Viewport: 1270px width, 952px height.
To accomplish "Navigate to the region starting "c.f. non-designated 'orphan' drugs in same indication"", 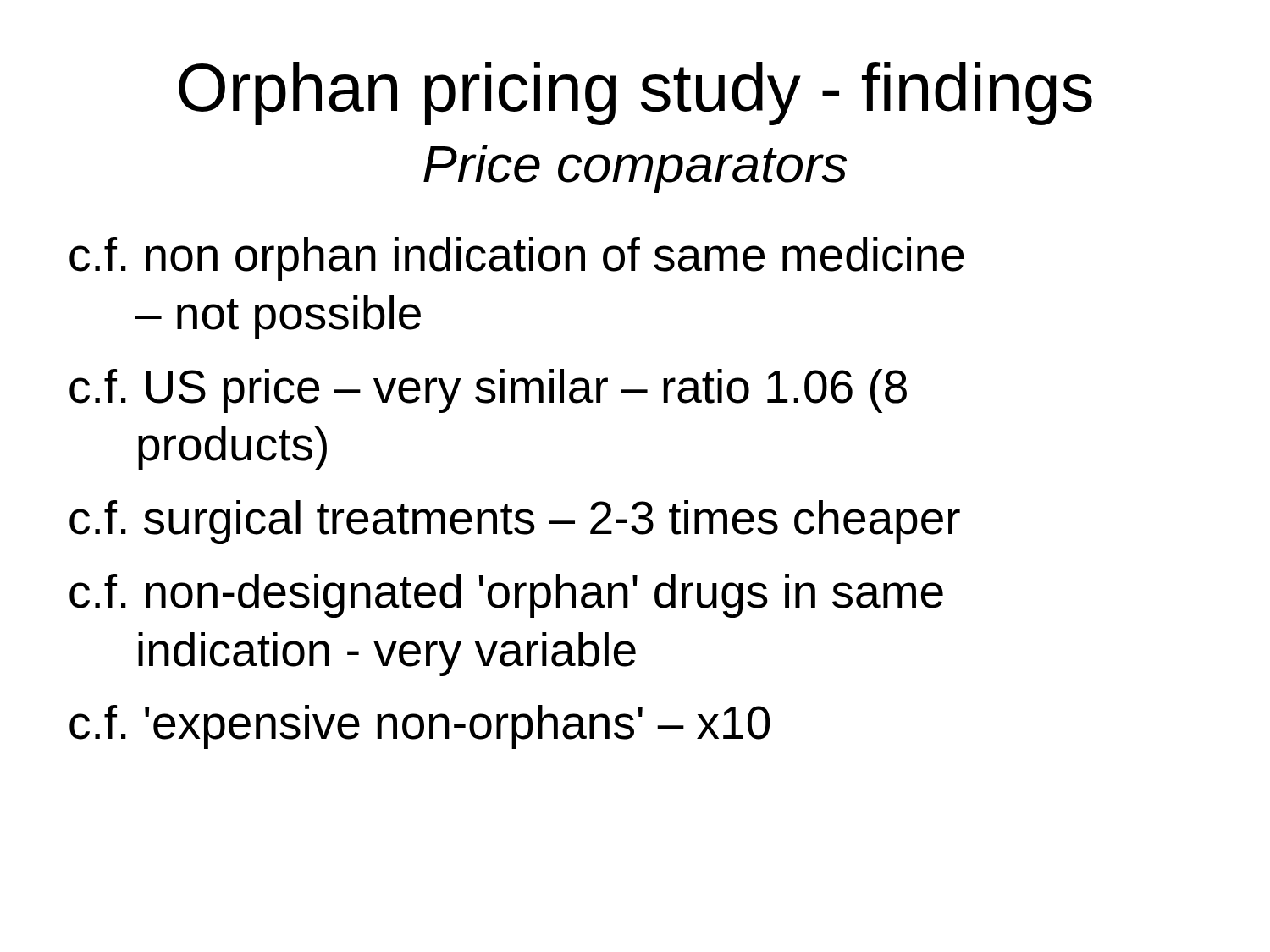I will pos(506,622).
